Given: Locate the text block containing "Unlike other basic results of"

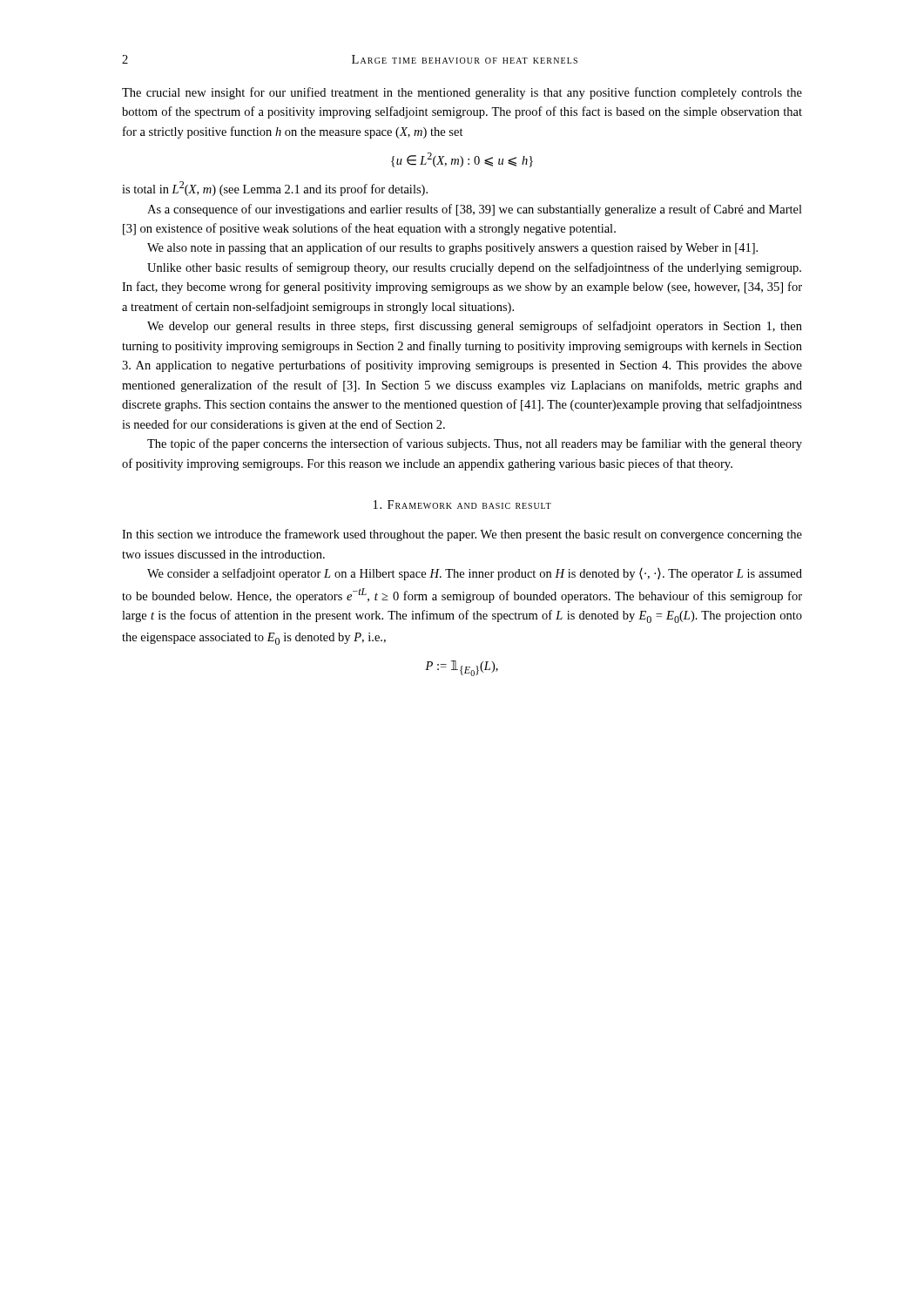Looking at the screenshot, I should [462, 287].
